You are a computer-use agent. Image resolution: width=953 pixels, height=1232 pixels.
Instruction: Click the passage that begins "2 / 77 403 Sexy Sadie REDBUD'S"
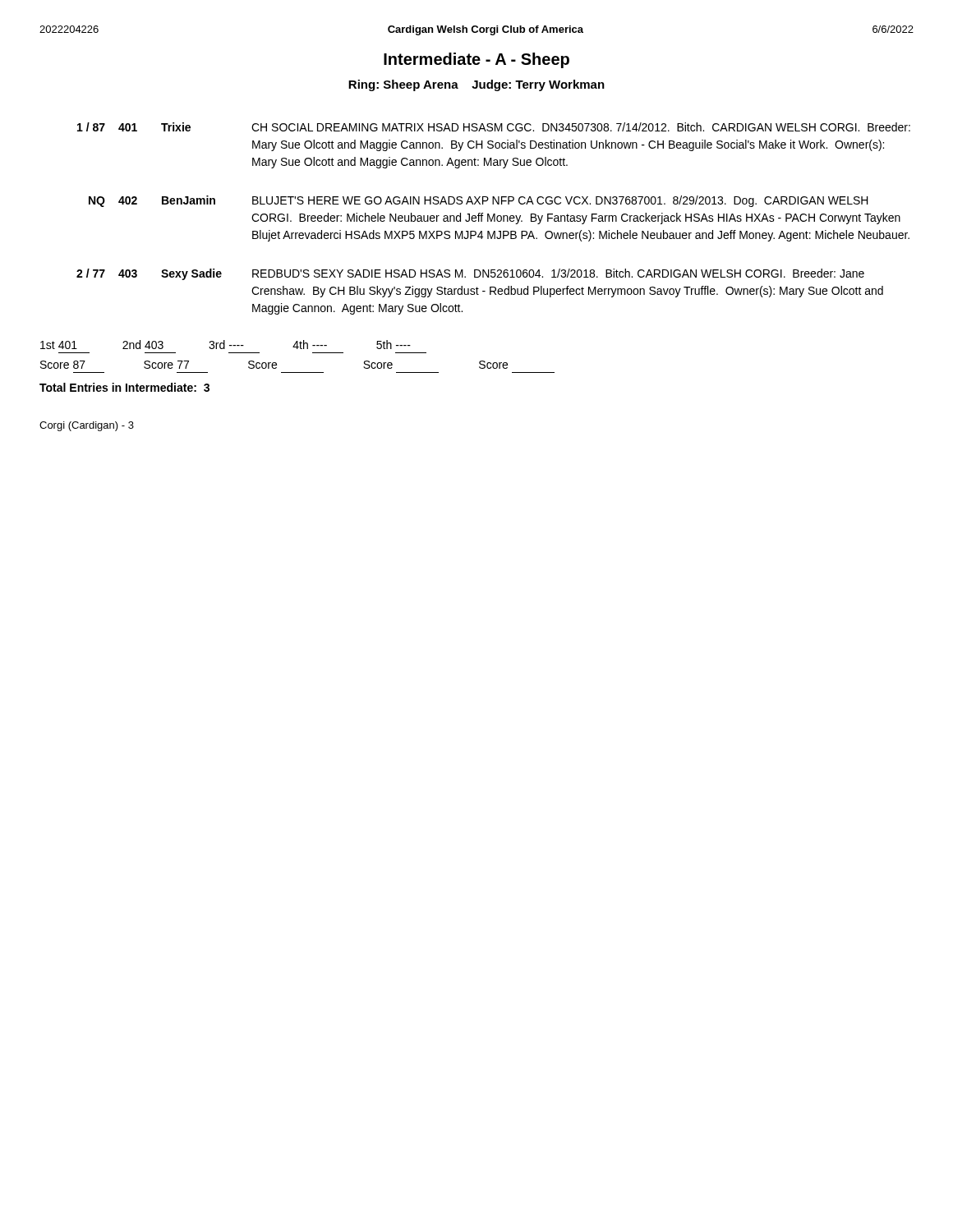coord(476,291)
